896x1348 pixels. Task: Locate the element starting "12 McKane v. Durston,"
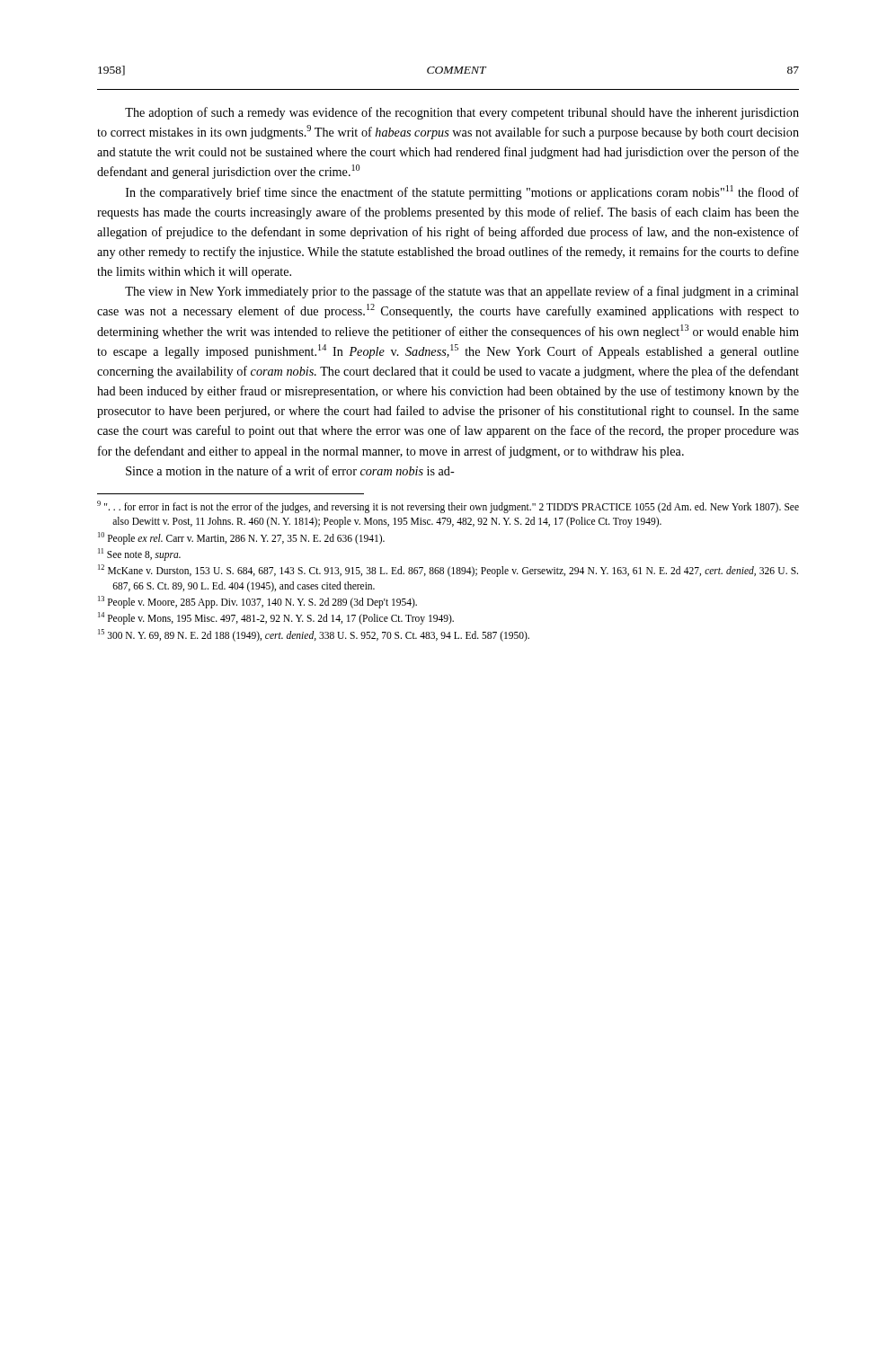click(448, 578)
